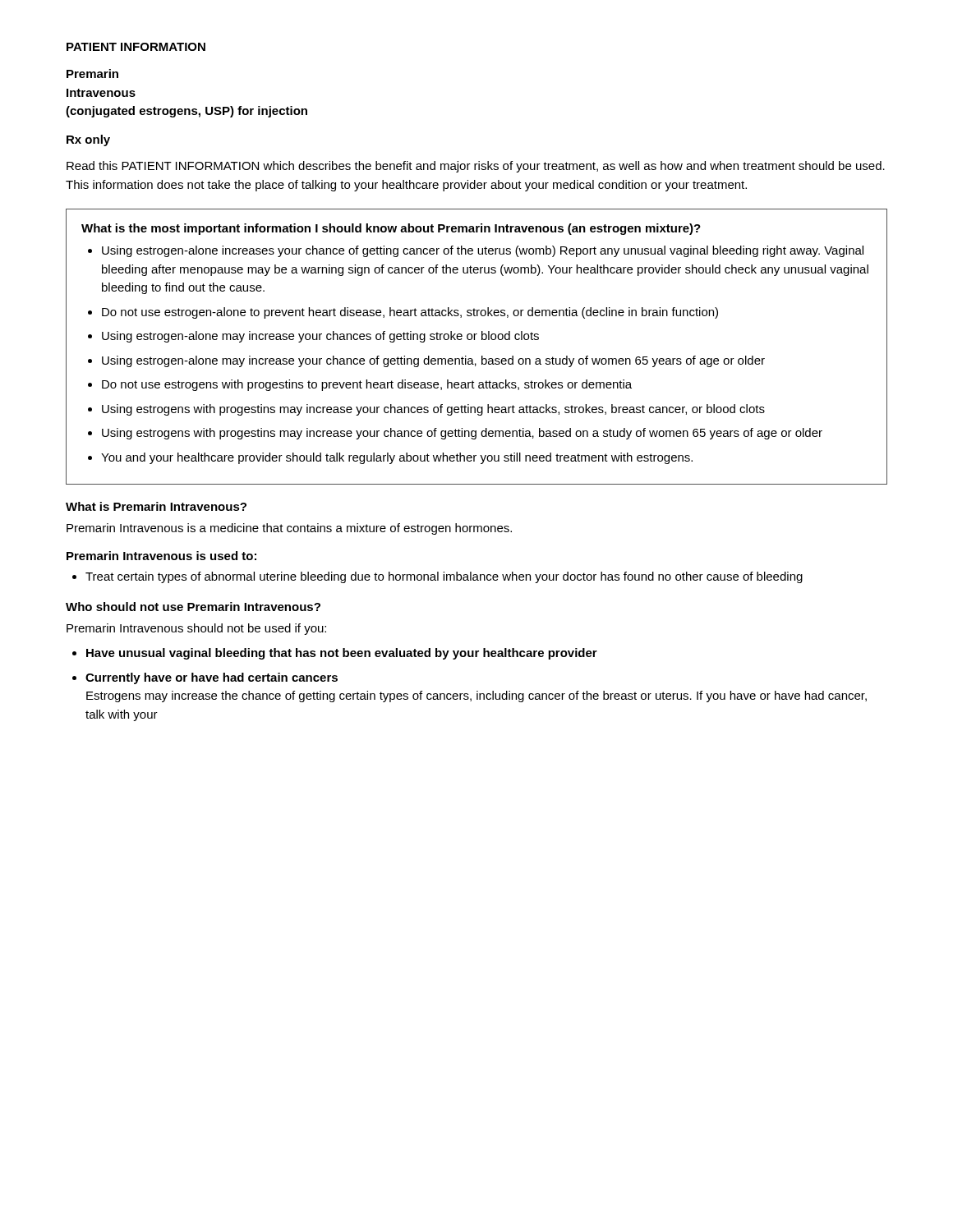Where does it say "Premarin Intravenous is used to:"?
953x1232 pixels.
[x=162, y=556]
